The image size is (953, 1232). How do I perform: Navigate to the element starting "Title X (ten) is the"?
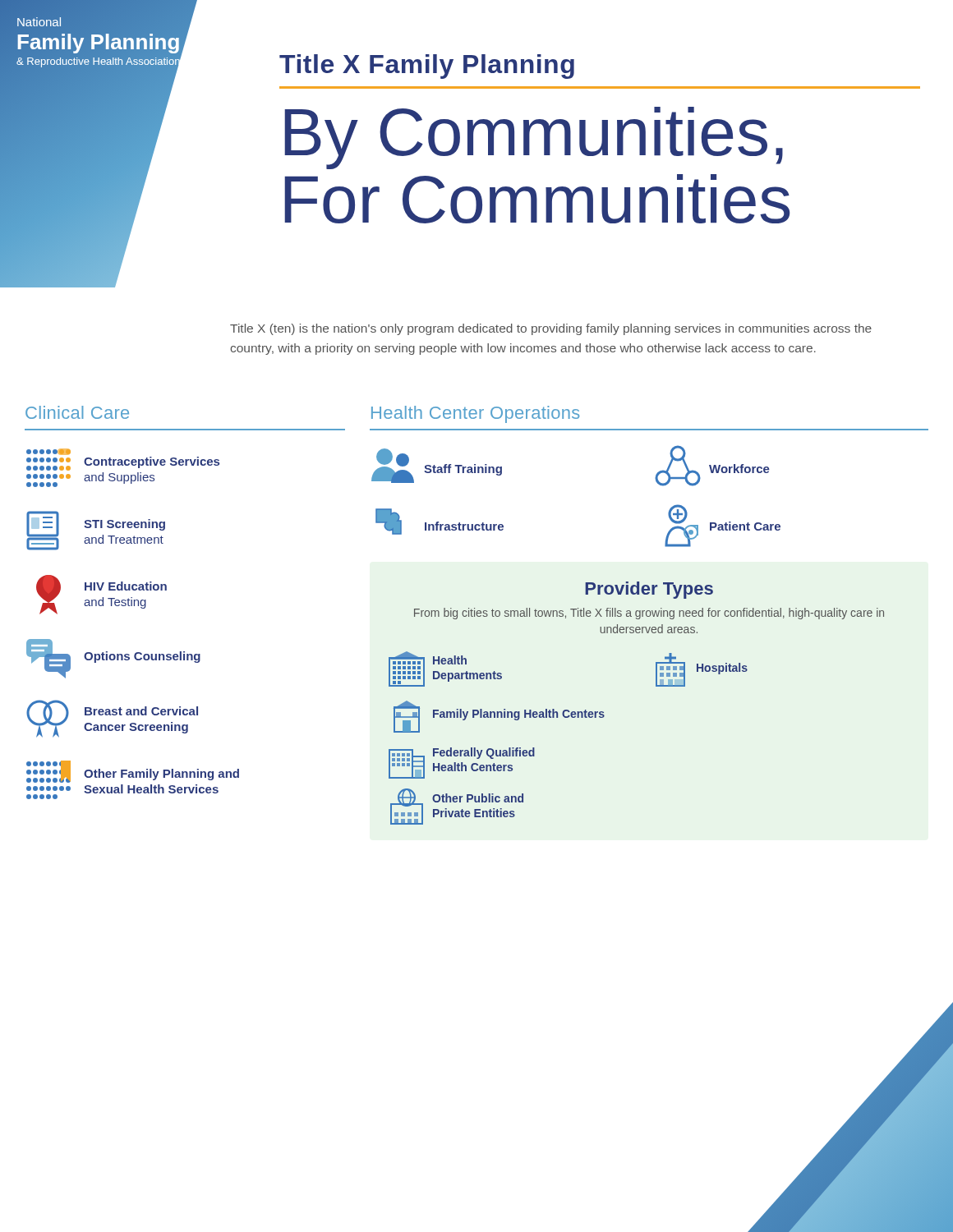click(x=551, y=338)
